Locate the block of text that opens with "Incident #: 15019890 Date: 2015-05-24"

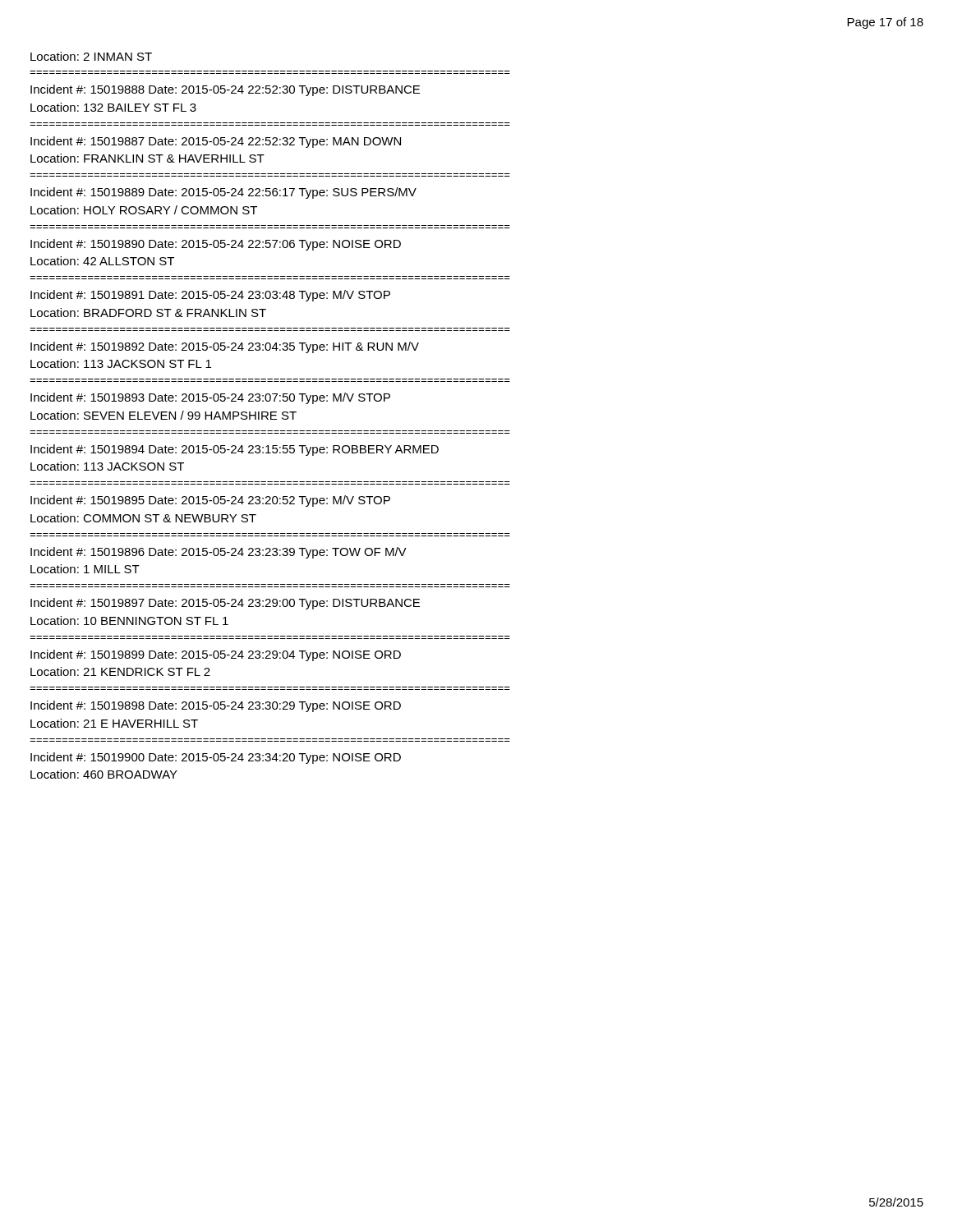coord(216,245)
